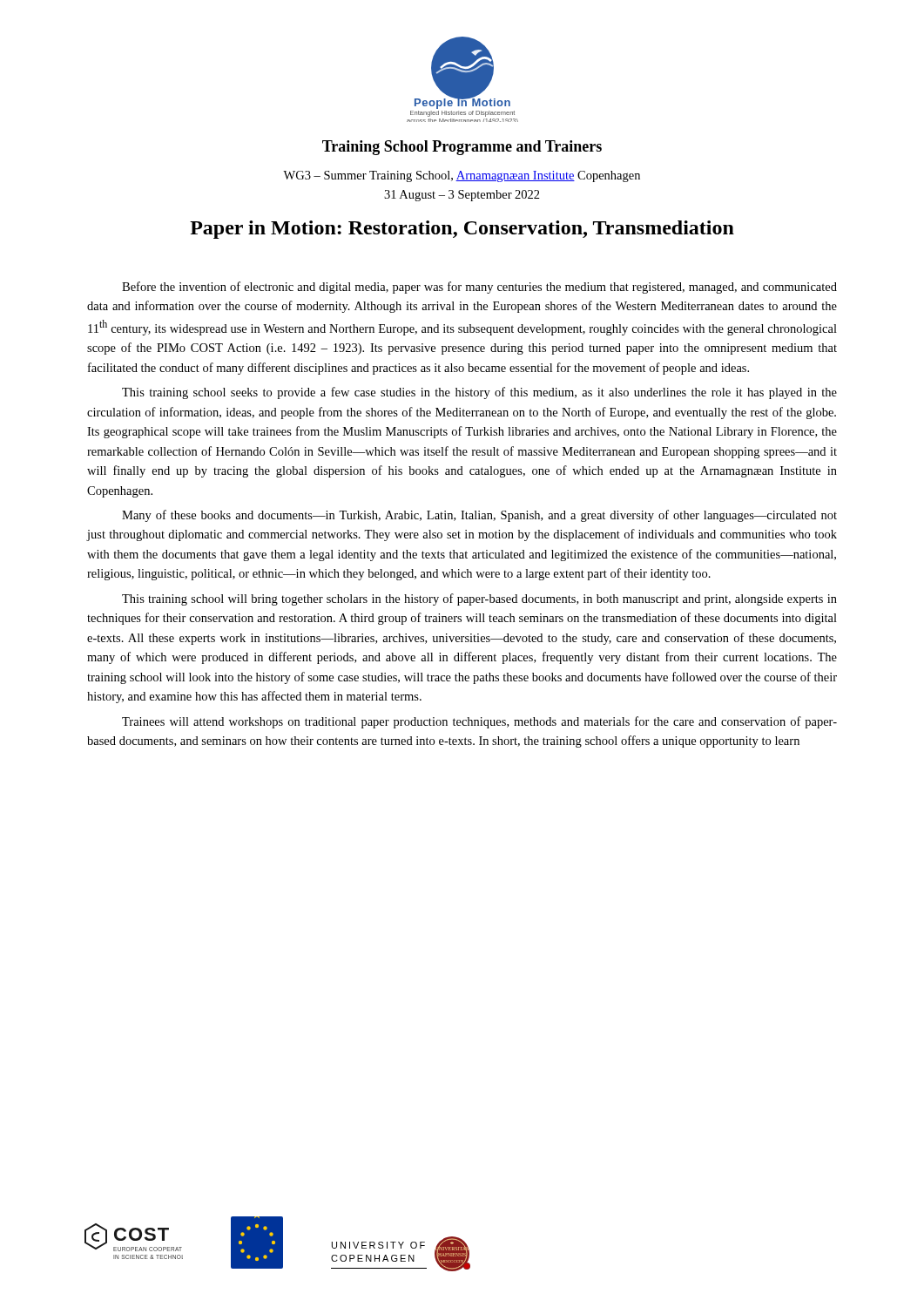
Task: Select the passage starting "Training School Programme and Trainers"
Action: [462, 146]
